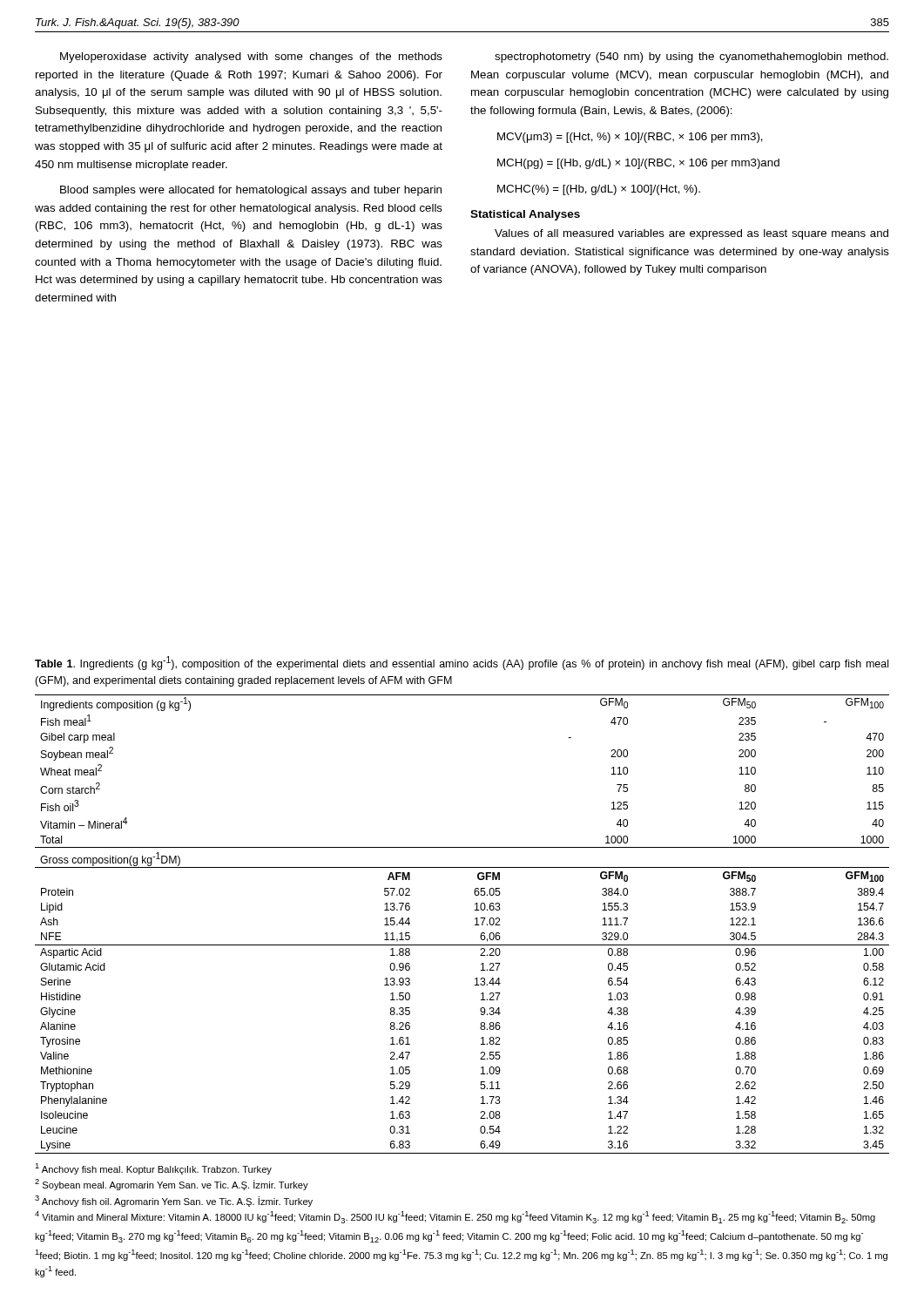The height and width of the screenshot is (1307, 924).
Task: Where is the passage that starts "Blood samples were allocated"?
Action: 239,244
